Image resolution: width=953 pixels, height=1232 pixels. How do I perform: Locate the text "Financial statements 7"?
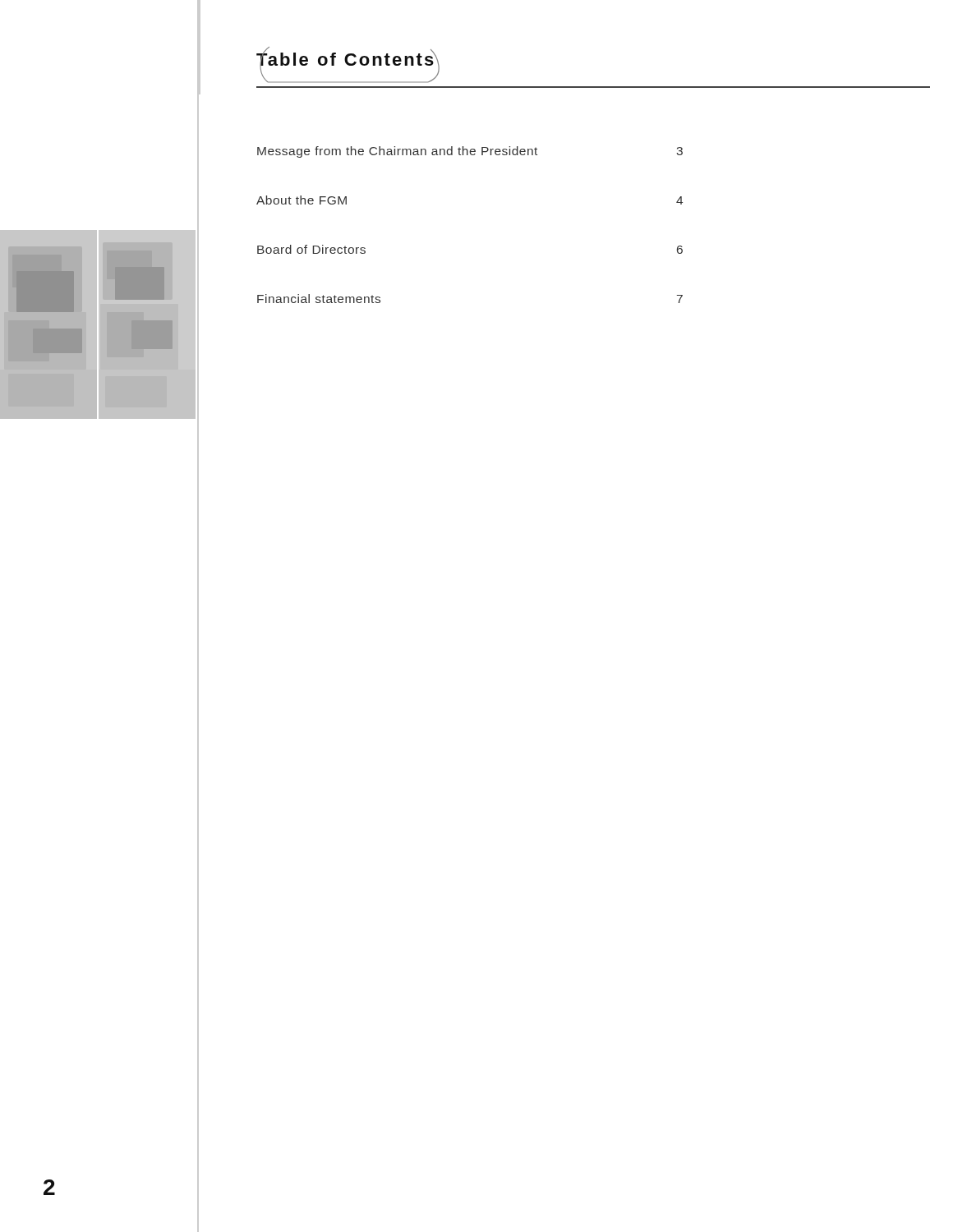coord(320,298)
